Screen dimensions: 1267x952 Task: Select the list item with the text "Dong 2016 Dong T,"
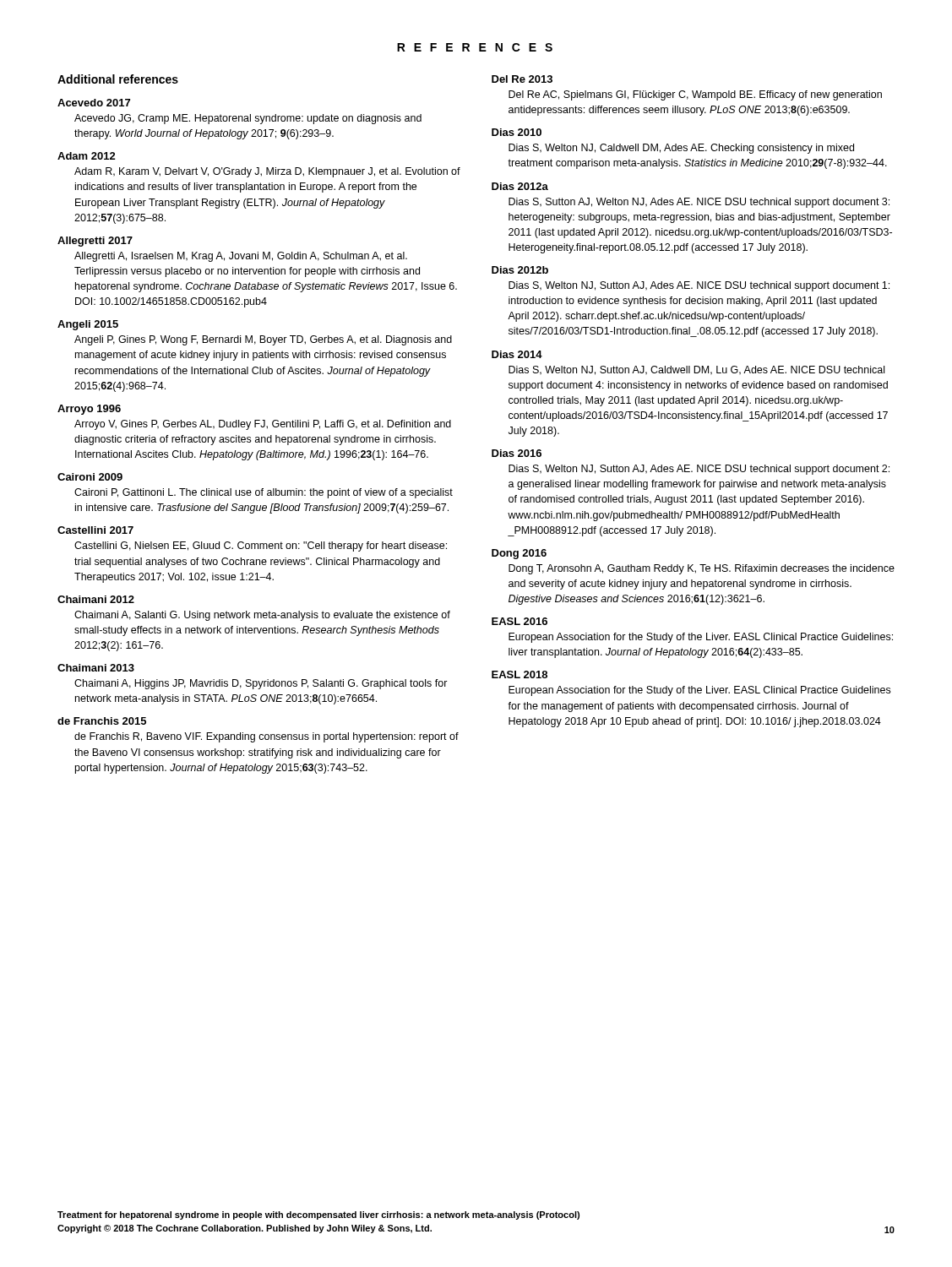tap(693, 576)
